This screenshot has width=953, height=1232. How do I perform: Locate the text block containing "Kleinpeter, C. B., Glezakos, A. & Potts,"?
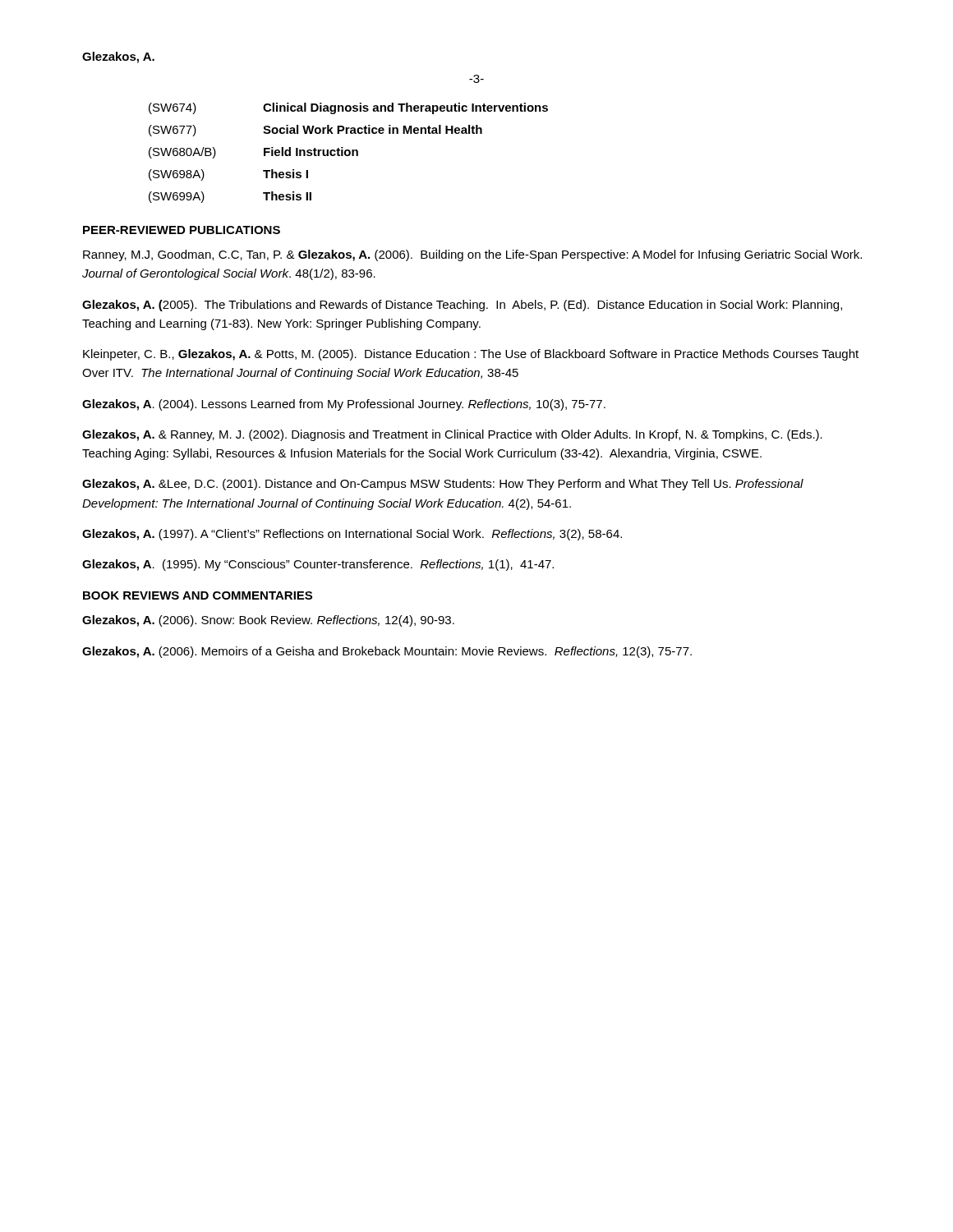(x=470, y=363)
